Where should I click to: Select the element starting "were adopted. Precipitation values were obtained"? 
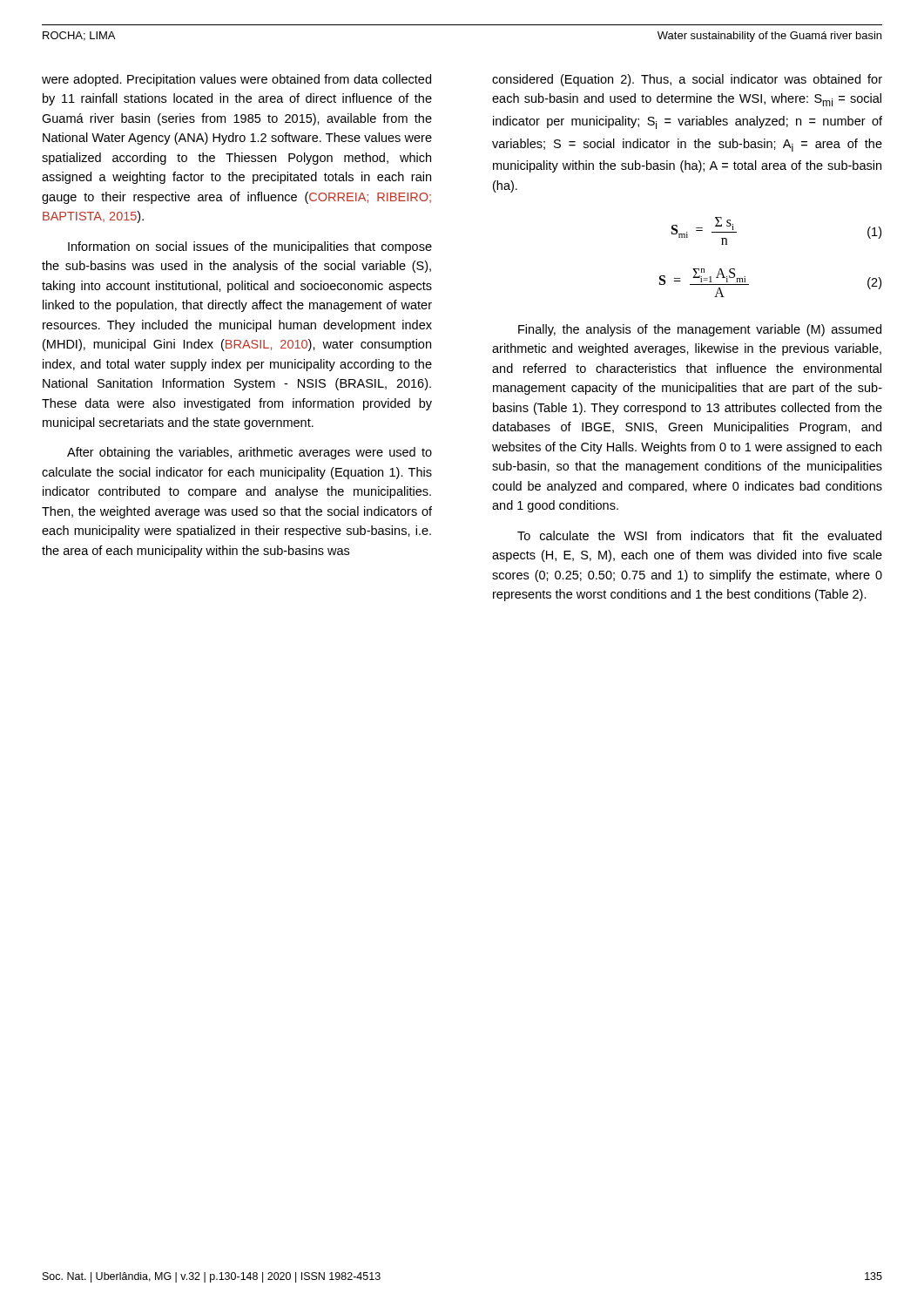pyautogui.click(x=237, y=148)
